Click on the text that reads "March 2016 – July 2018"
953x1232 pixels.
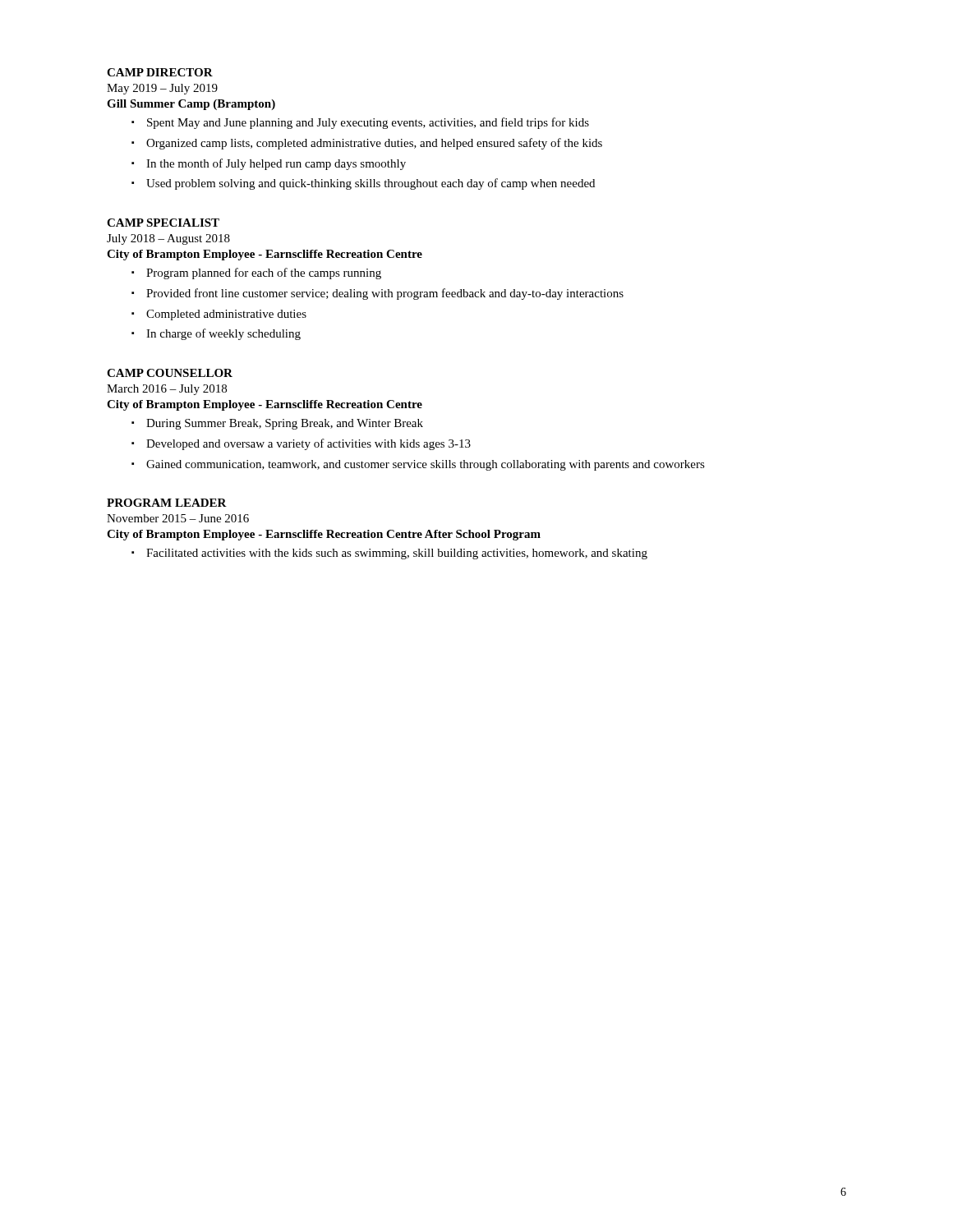tap(167, 389)
